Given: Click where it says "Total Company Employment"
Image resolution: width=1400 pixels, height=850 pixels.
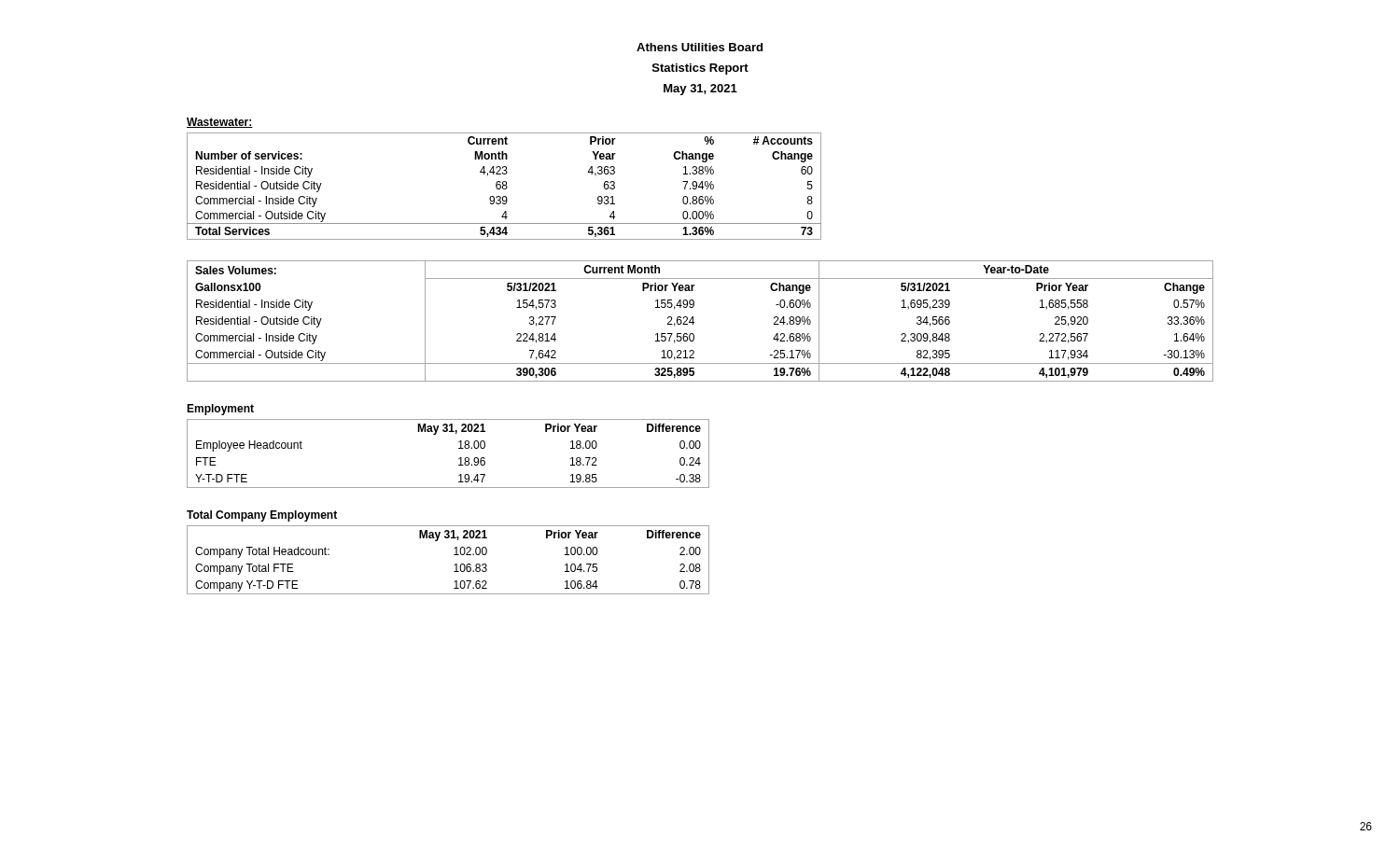Looking at the screenshot, I should [262, 515].
